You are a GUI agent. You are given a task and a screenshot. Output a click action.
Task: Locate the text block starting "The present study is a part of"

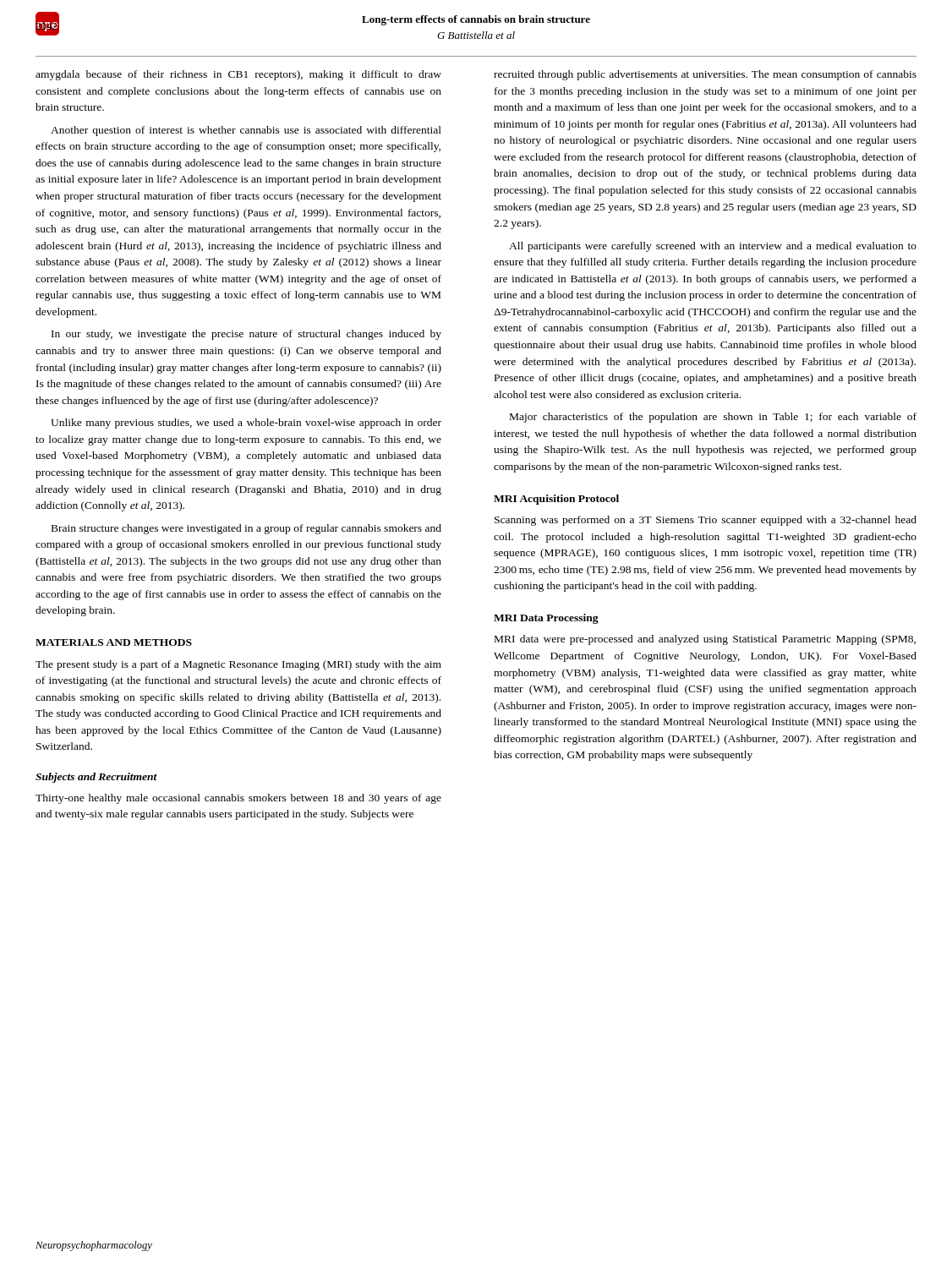pos(238,705)
